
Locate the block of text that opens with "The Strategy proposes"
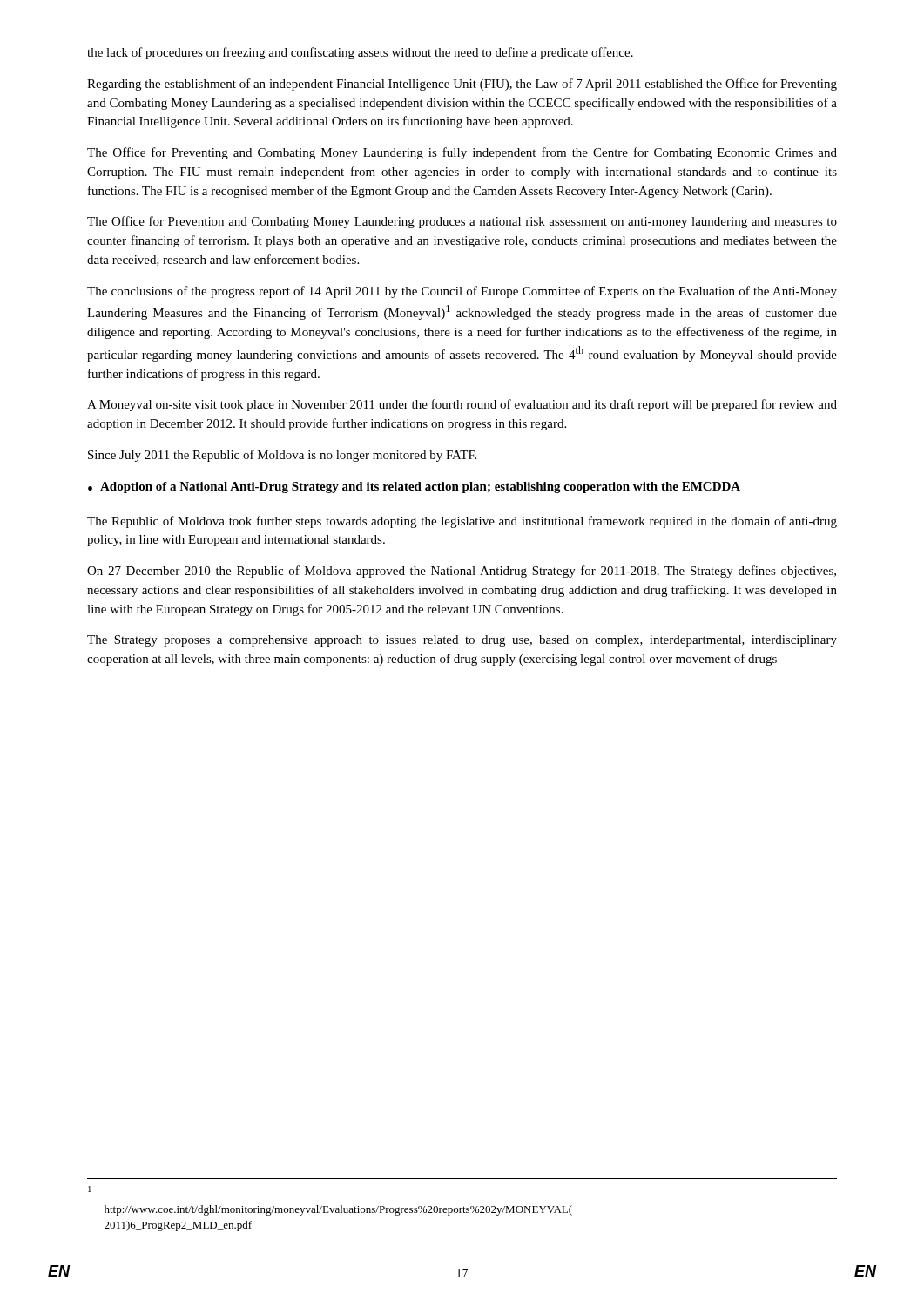[x=462, y=650]
